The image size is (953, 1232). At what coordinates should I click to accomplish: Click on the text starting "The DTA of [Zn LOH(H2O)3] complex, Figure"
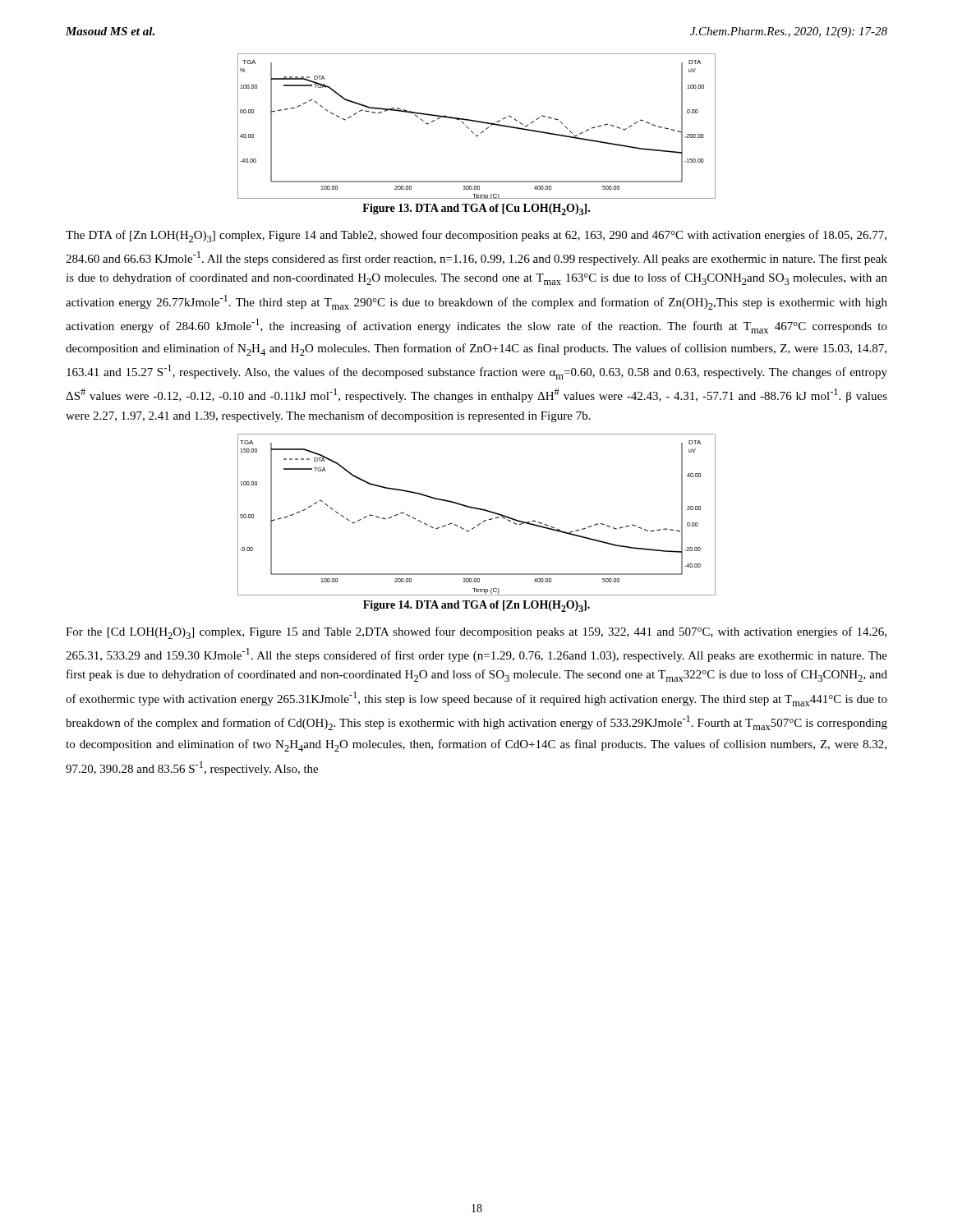point(476,325)
